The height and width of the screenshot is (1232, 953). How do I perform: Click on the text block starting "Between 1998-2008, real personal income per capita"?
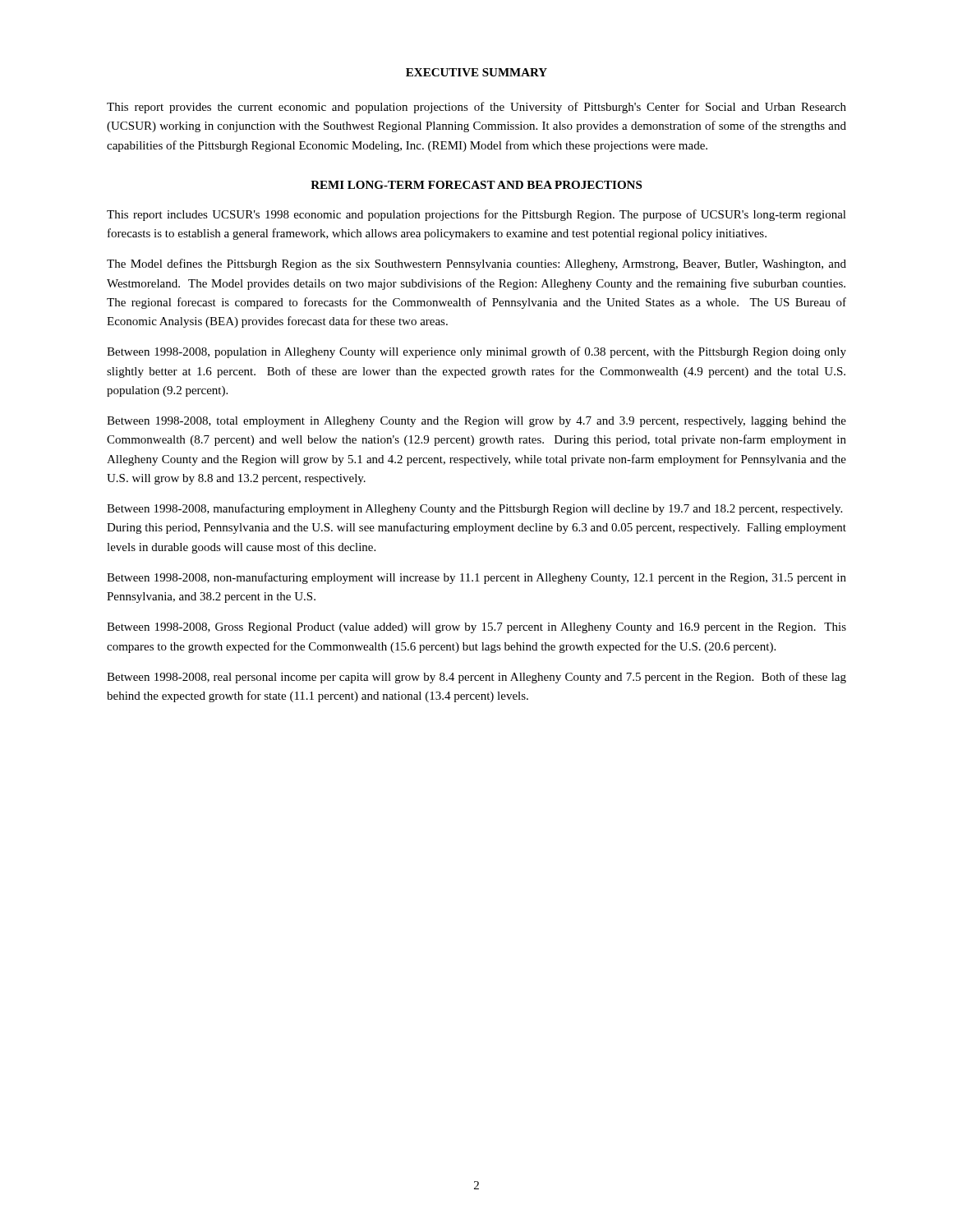(x=476, y=687)
